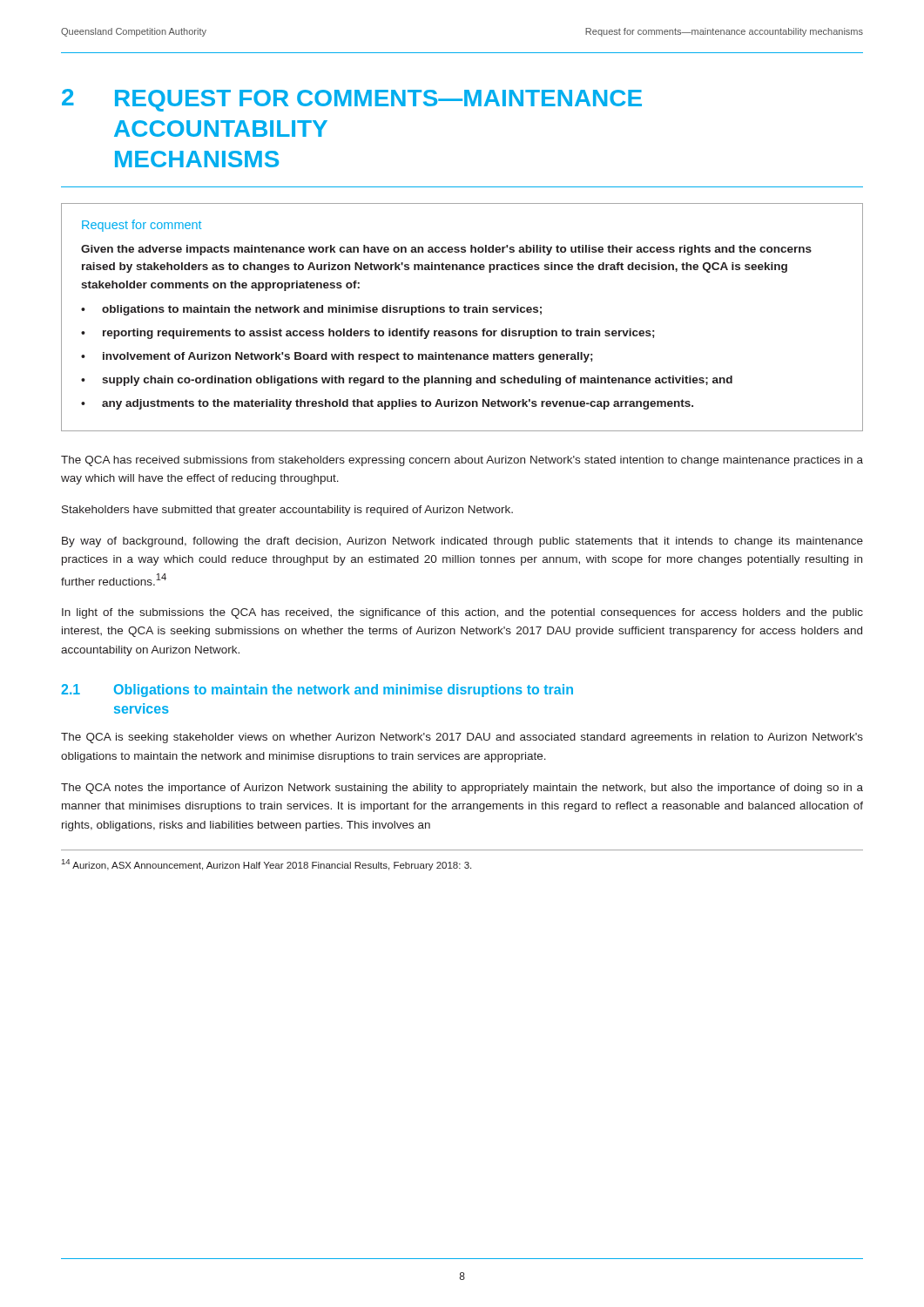Locate the title containing "2 REQUEST FOR"
The image size is (924, 1307).
point(352,100)
